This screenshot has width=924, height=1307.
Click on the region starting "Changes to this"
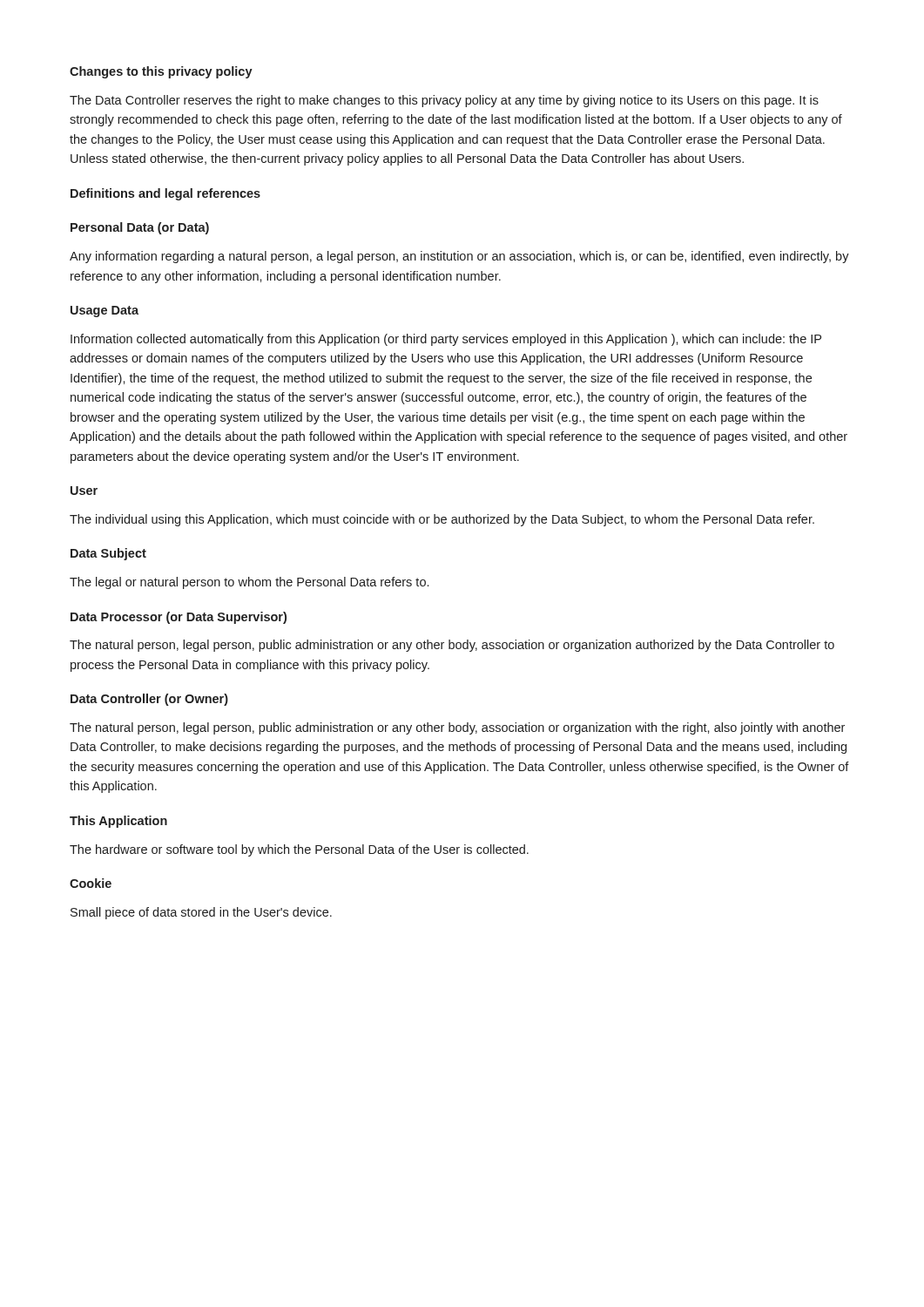click(161, 71)
